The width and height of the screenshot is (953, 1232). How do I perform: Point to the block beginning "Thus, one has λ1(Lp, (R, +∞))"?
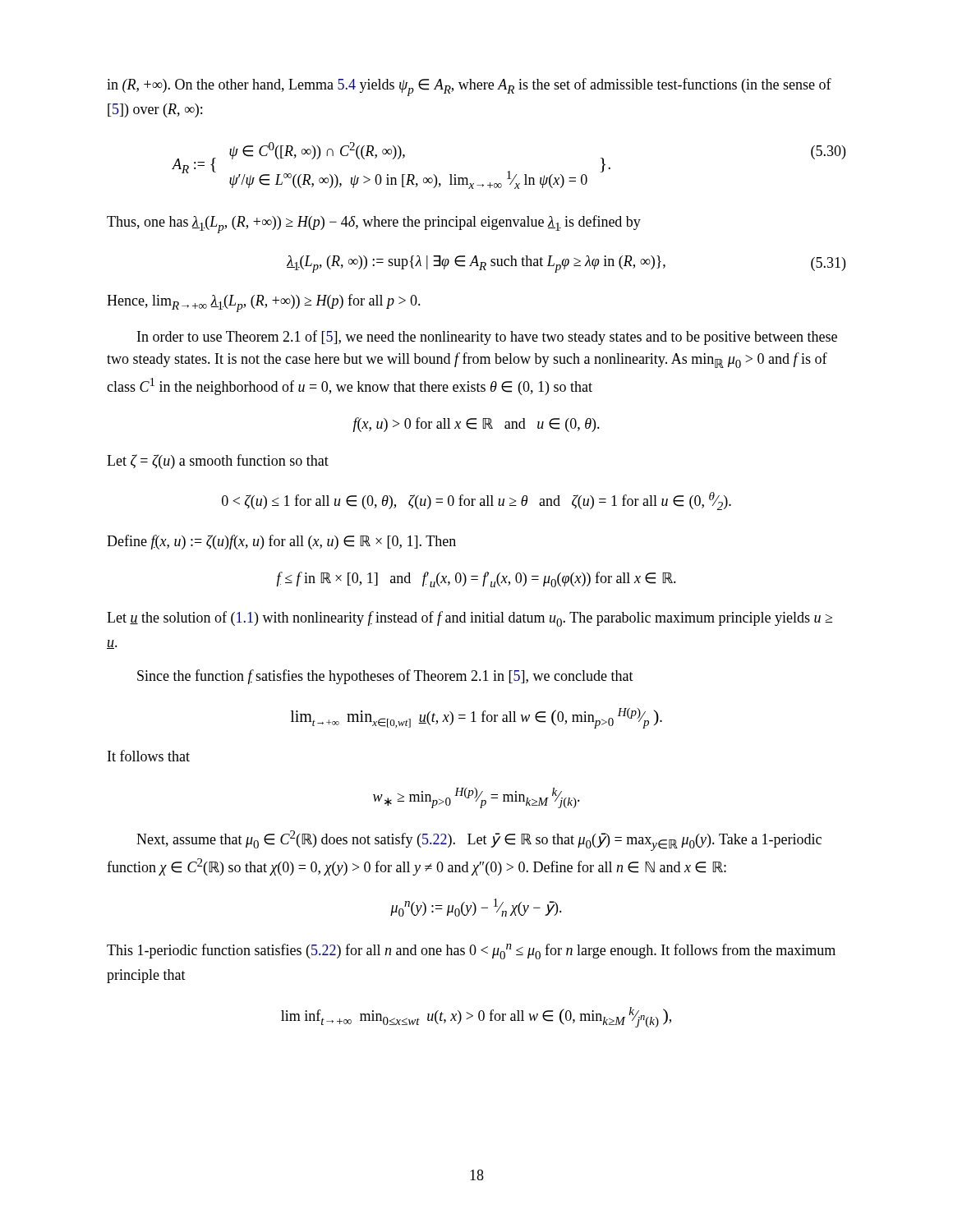(374, 223)
